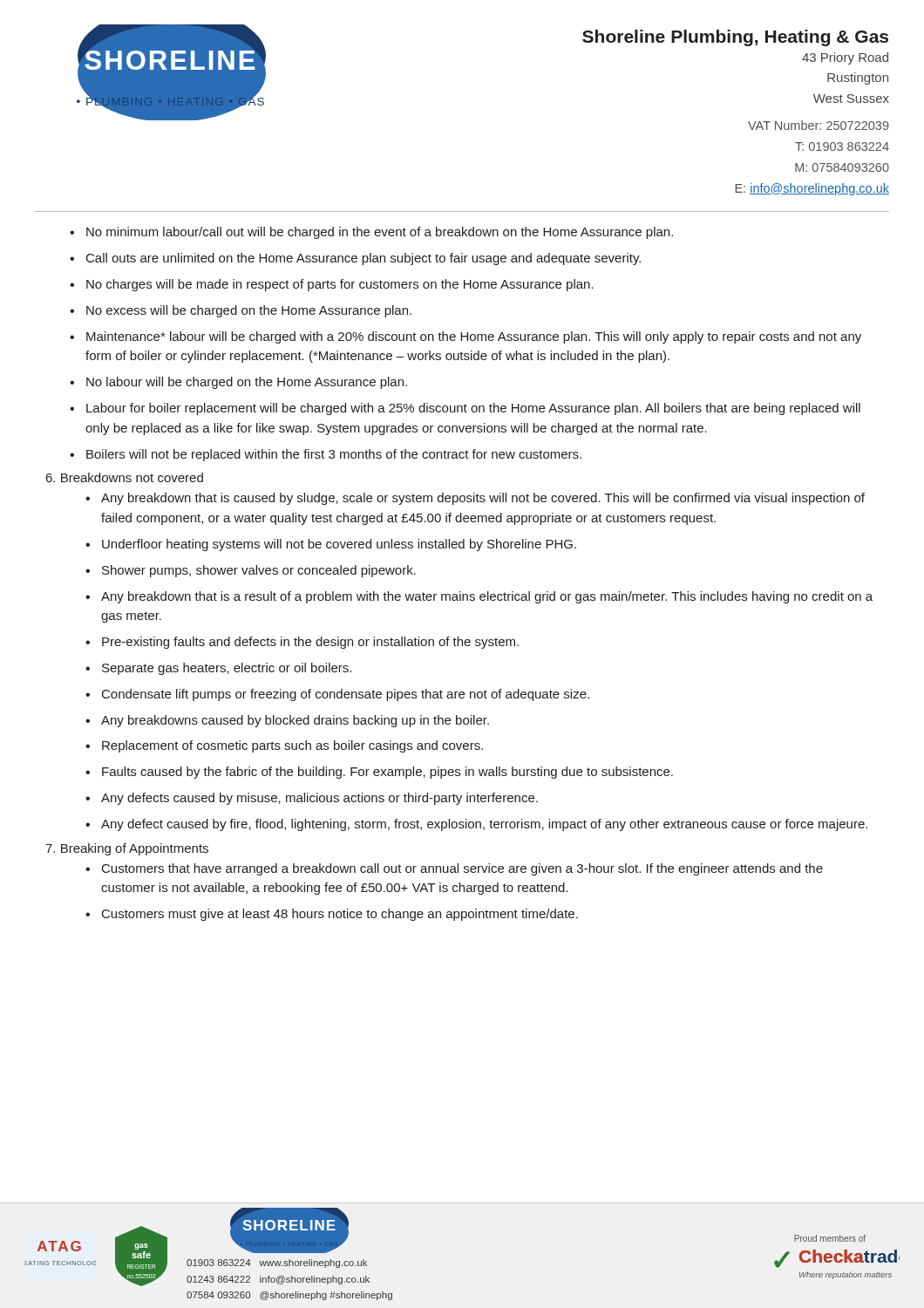Locate the list item containing "• Faults caused"
The width and height of the screenshot is (924, 1308).
coord(481,772)
